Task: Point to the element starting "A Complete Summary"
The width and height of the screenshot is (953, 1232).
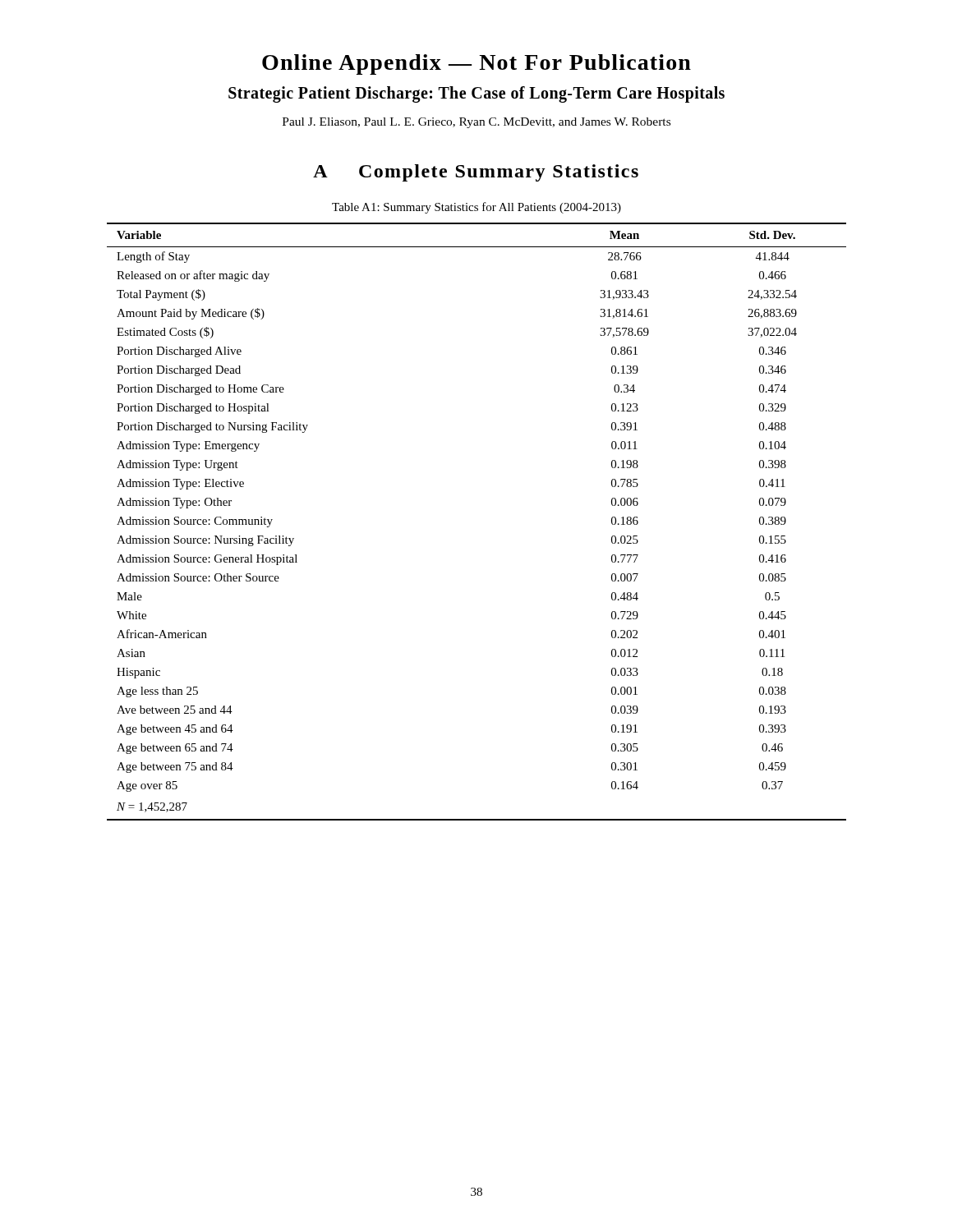Action: tap(476, 171)
